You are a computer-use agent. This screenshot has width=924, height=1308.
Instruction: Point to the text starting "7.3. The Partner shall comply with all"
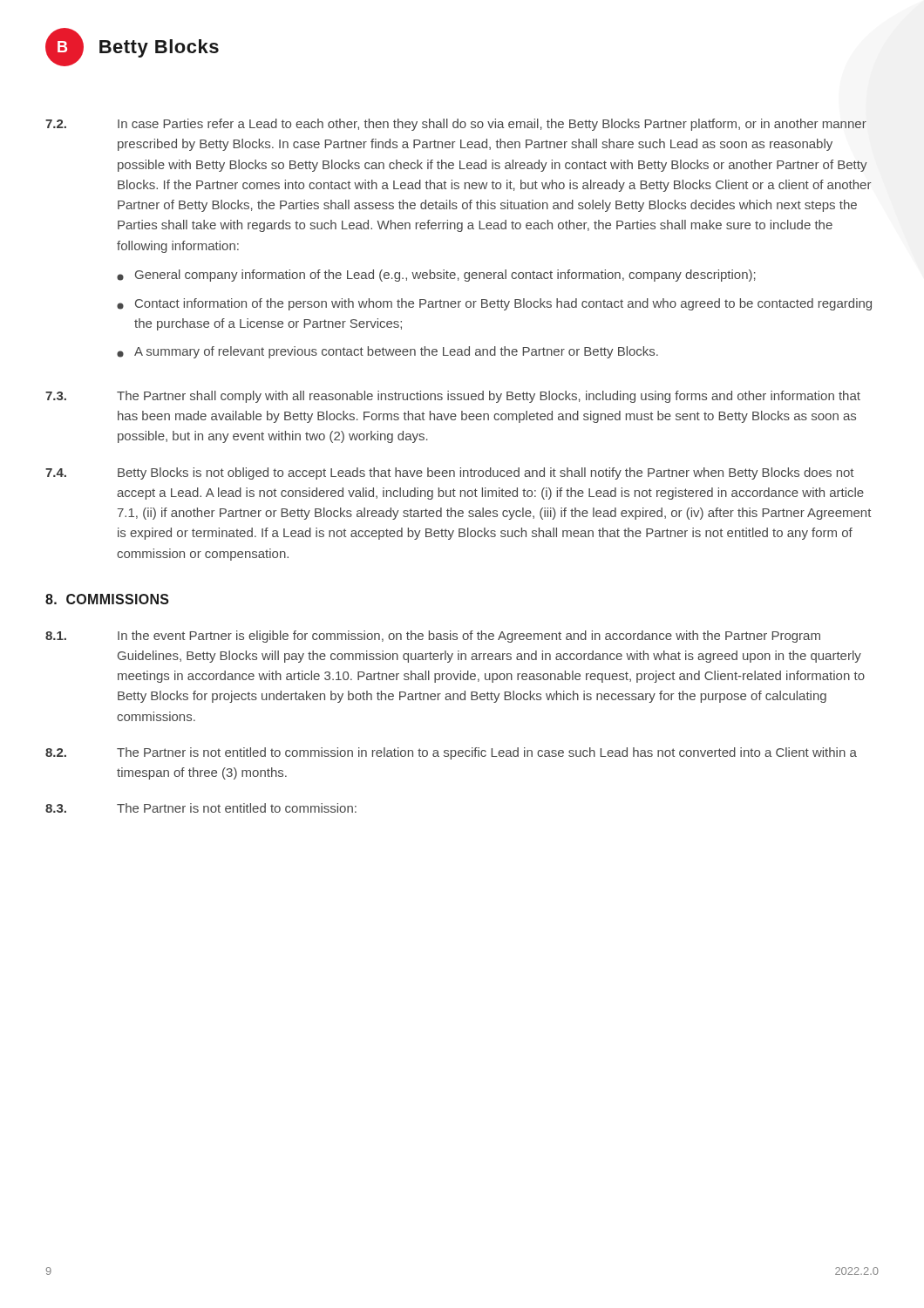point(462,416)
